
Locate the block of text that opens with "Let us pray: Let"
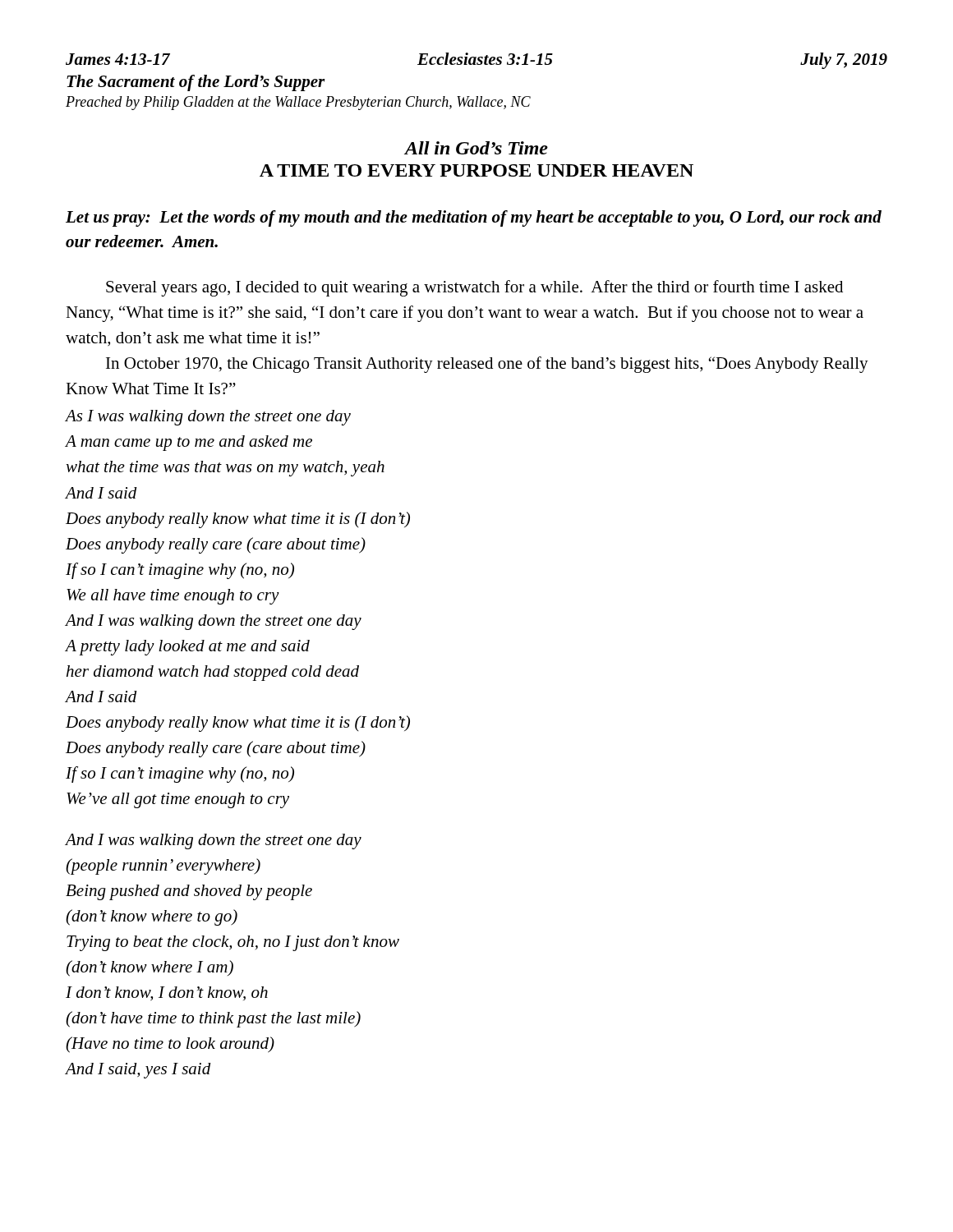pos(474,229)
